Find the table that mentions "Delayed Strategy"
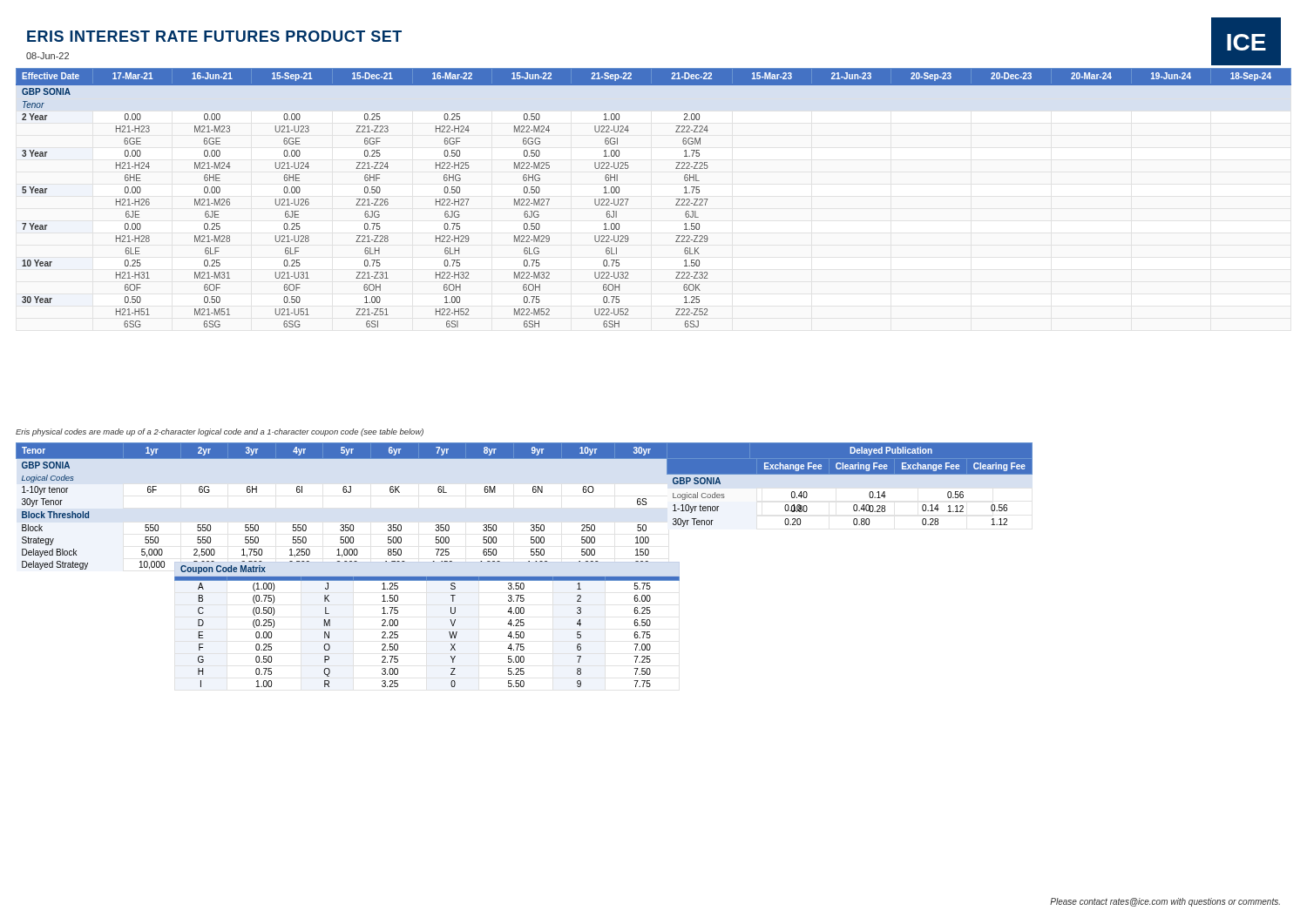Screen dimensions: 924x1307 [342, 507]
